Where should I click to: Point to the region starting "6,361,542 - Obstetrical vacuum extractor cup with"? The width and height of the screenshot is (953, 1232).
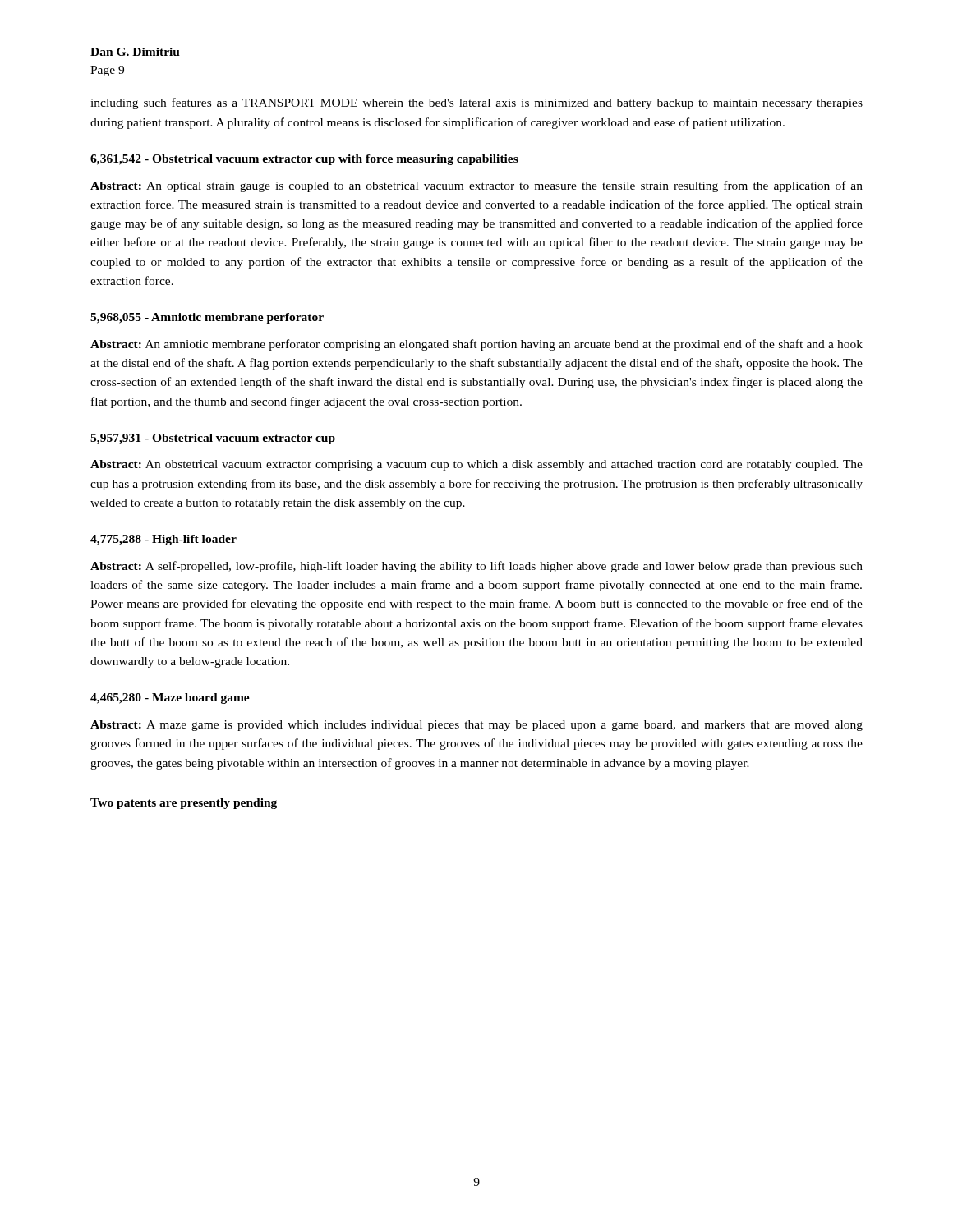click(x=304, y=158)
